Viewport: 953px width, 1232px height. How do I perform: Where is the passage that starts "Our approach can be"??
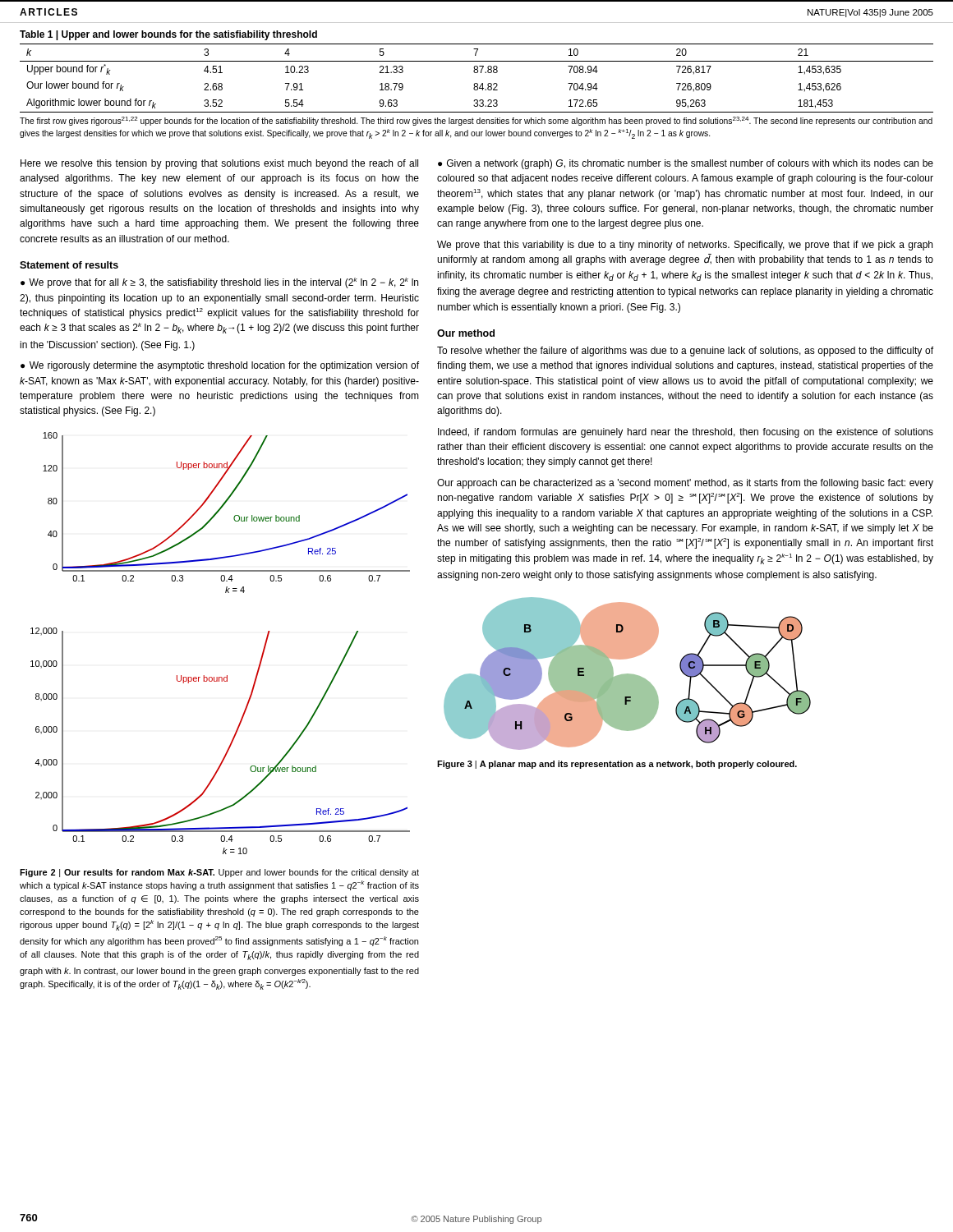point(685,529)
